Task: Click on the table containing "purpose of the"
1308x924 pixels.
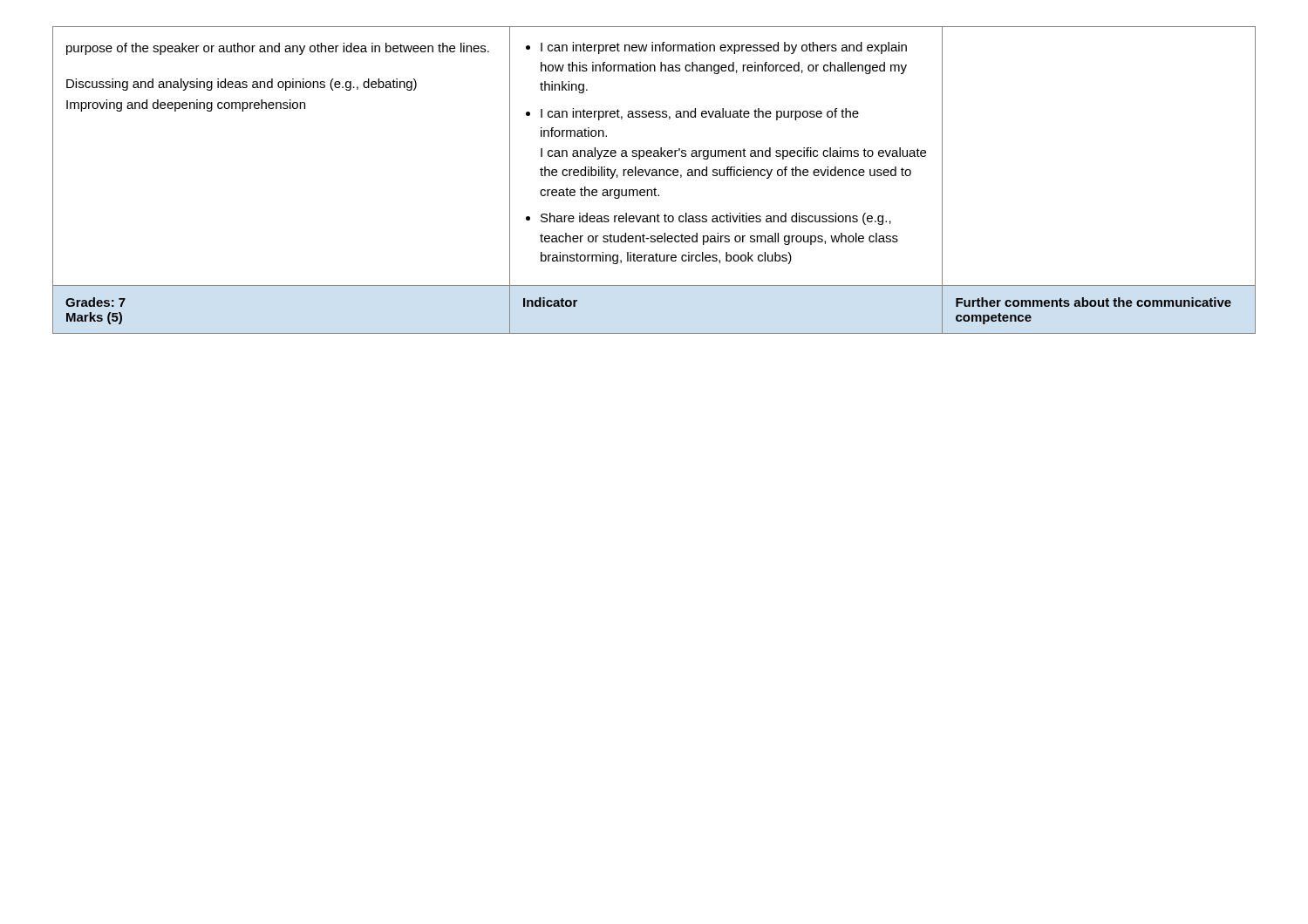Action: click(654, 180)
